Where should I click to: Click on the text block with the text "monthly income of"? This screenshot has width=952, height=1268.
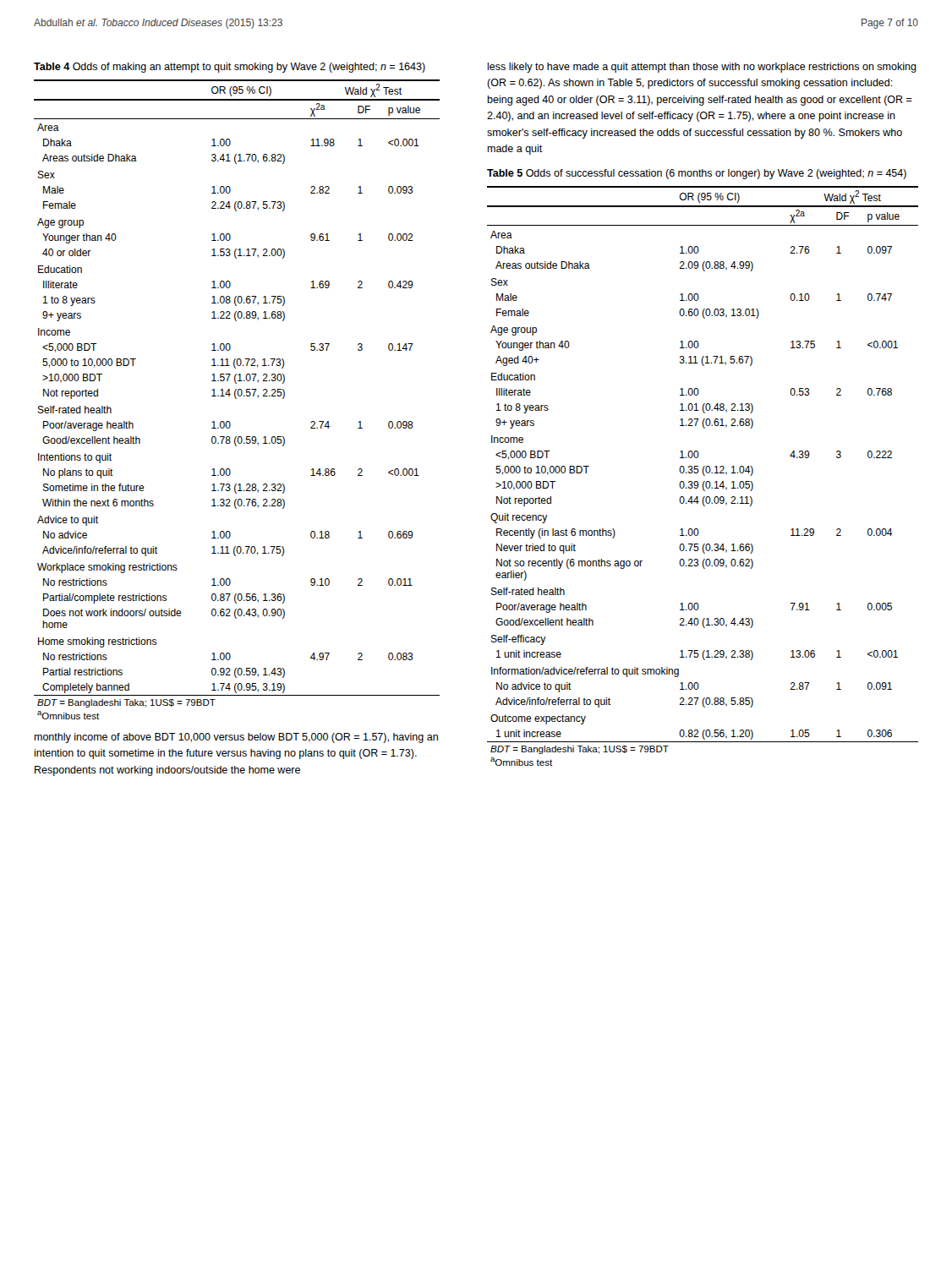point(236,753)
